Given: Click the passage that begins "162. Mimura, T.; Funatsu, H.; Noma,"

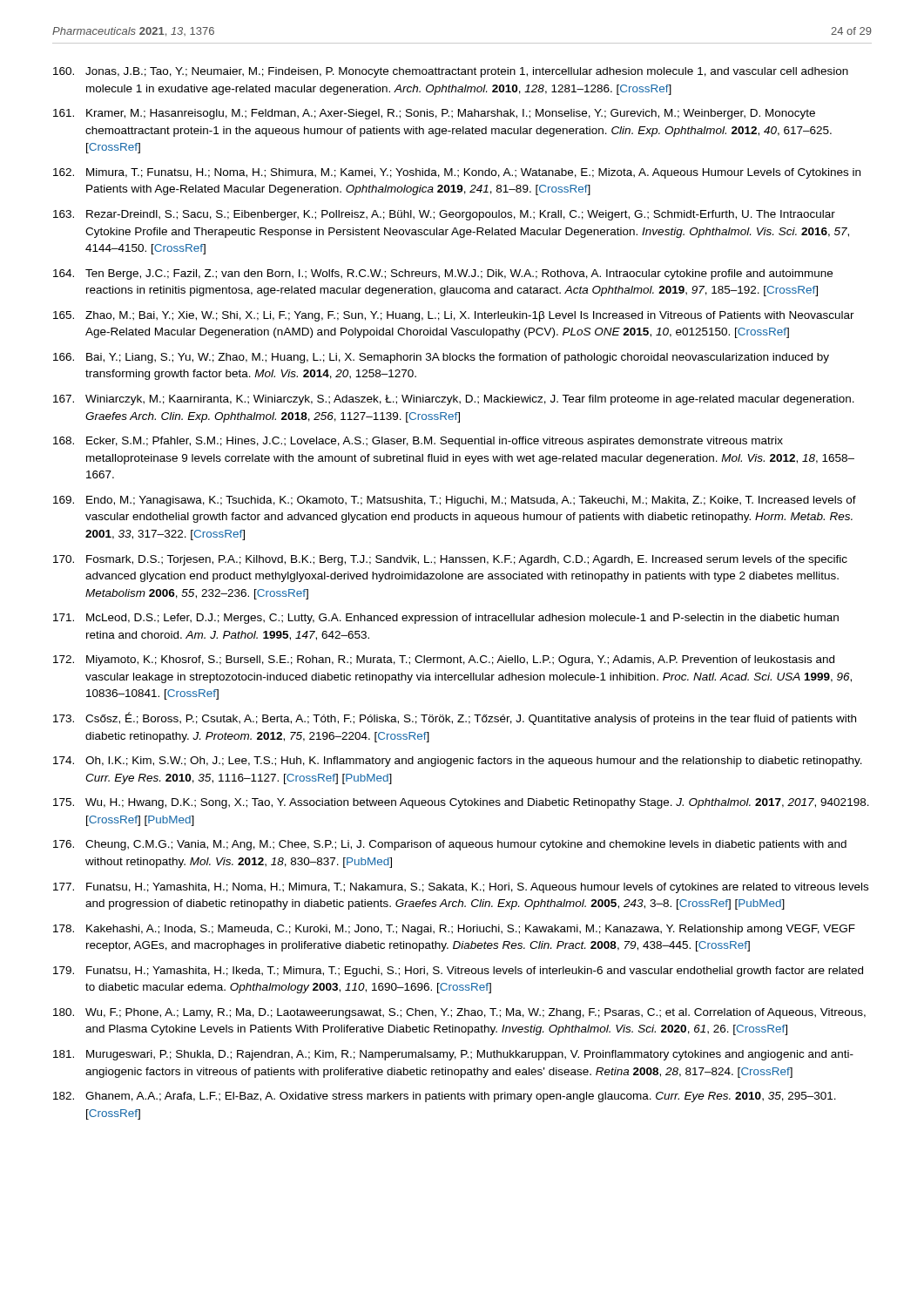Looking at the screenshot, I should (x=462, y=181).
